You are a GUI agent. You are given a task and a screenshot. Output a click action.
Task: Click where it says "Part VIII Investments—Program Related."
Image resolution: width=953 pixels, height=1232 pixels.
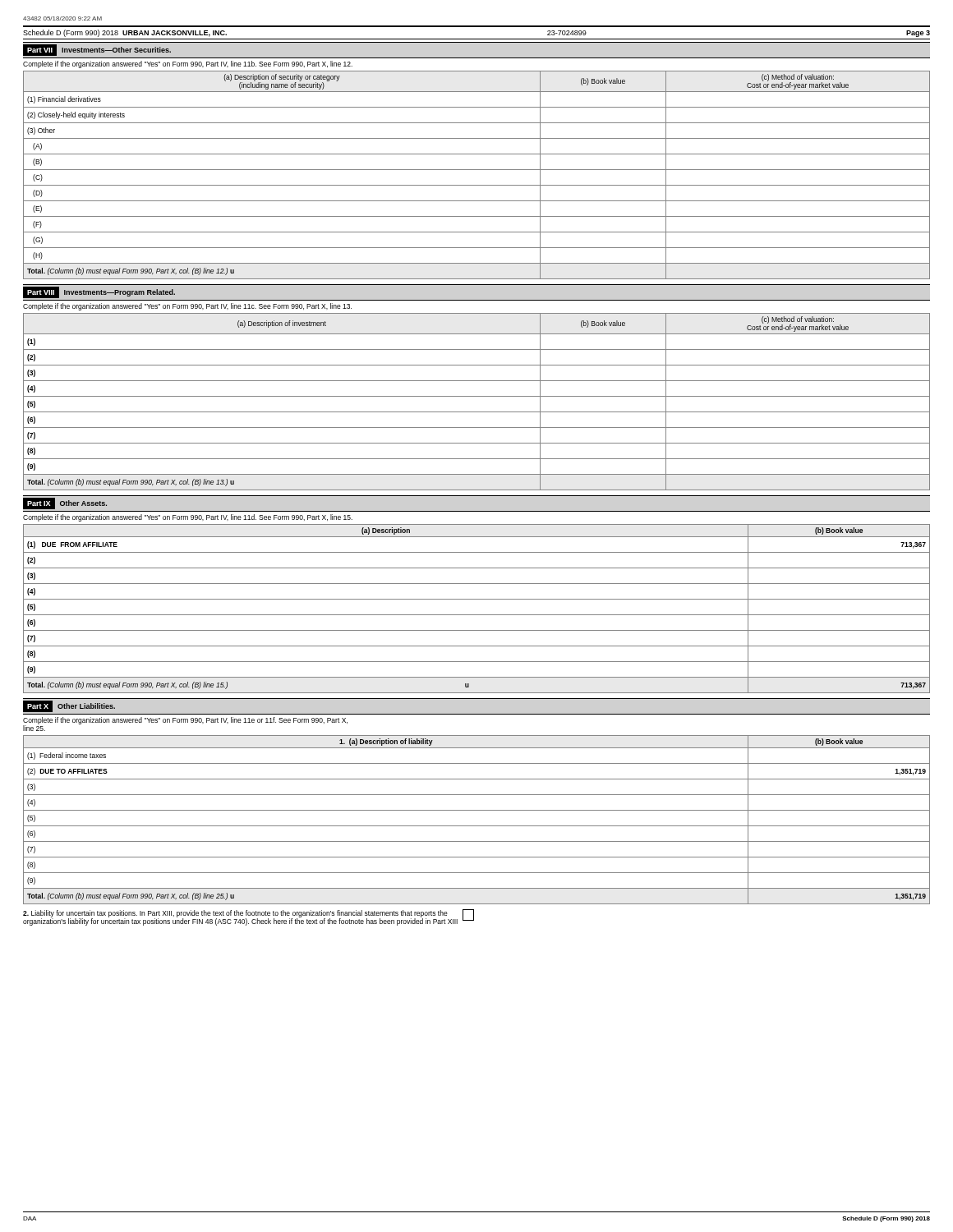point(99,292)
